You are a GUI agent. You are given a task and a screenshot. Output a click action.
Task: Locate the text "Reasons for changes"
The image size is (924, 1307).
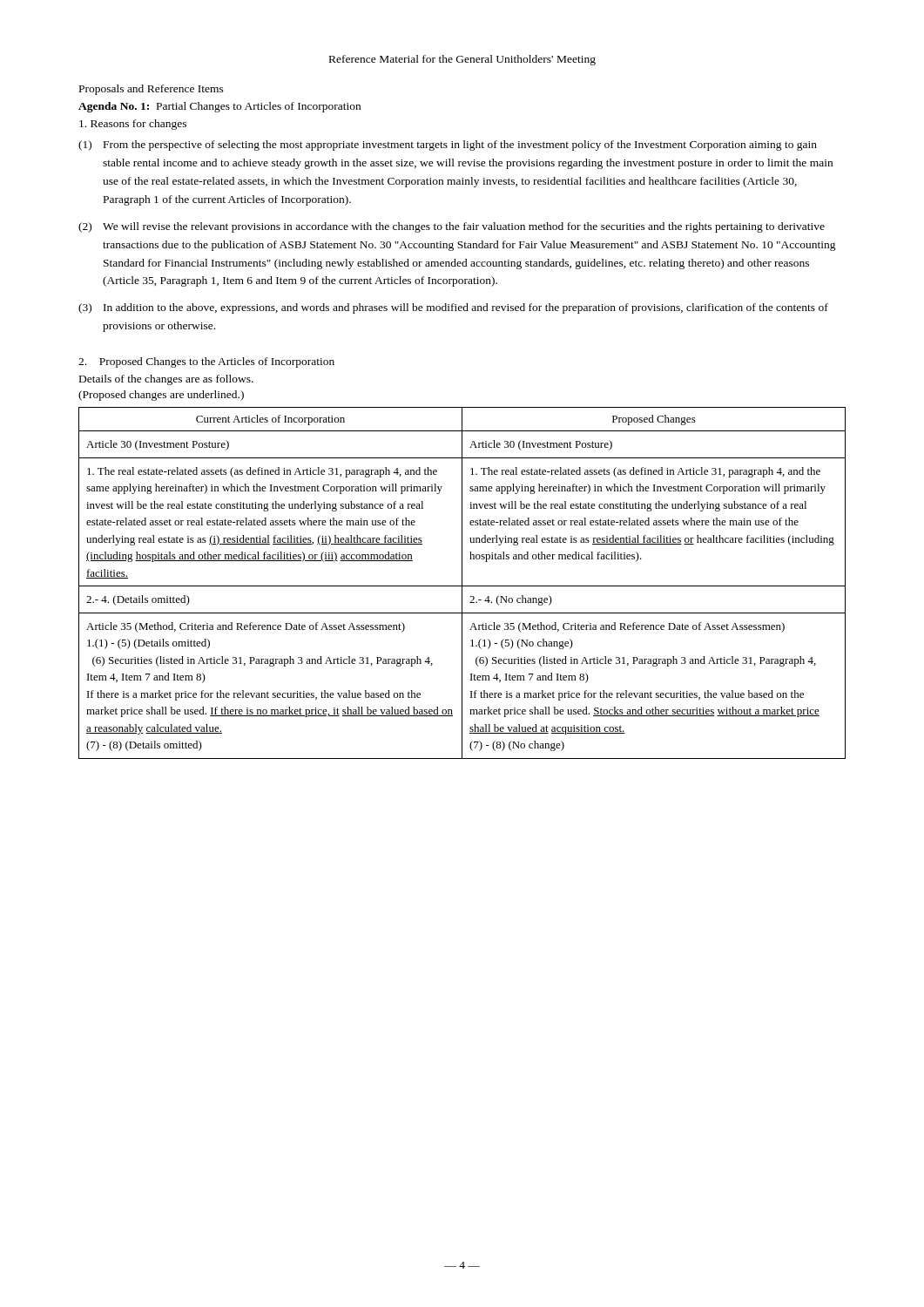click(x=133, y=123)
